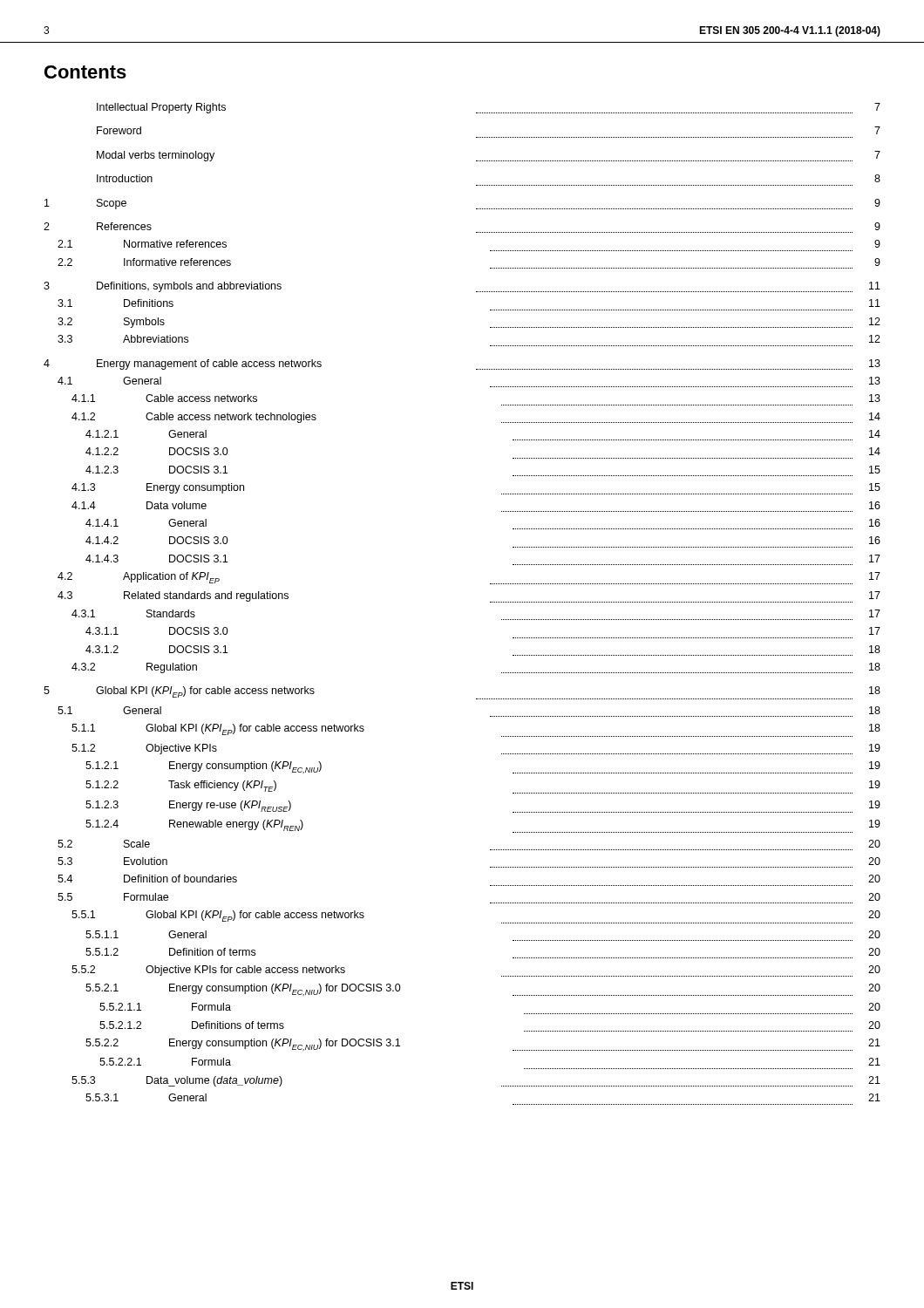Locate the list item with the text "5.1.2 Objective KPIs 19"
924x1308 pixels.
point(83,749)
